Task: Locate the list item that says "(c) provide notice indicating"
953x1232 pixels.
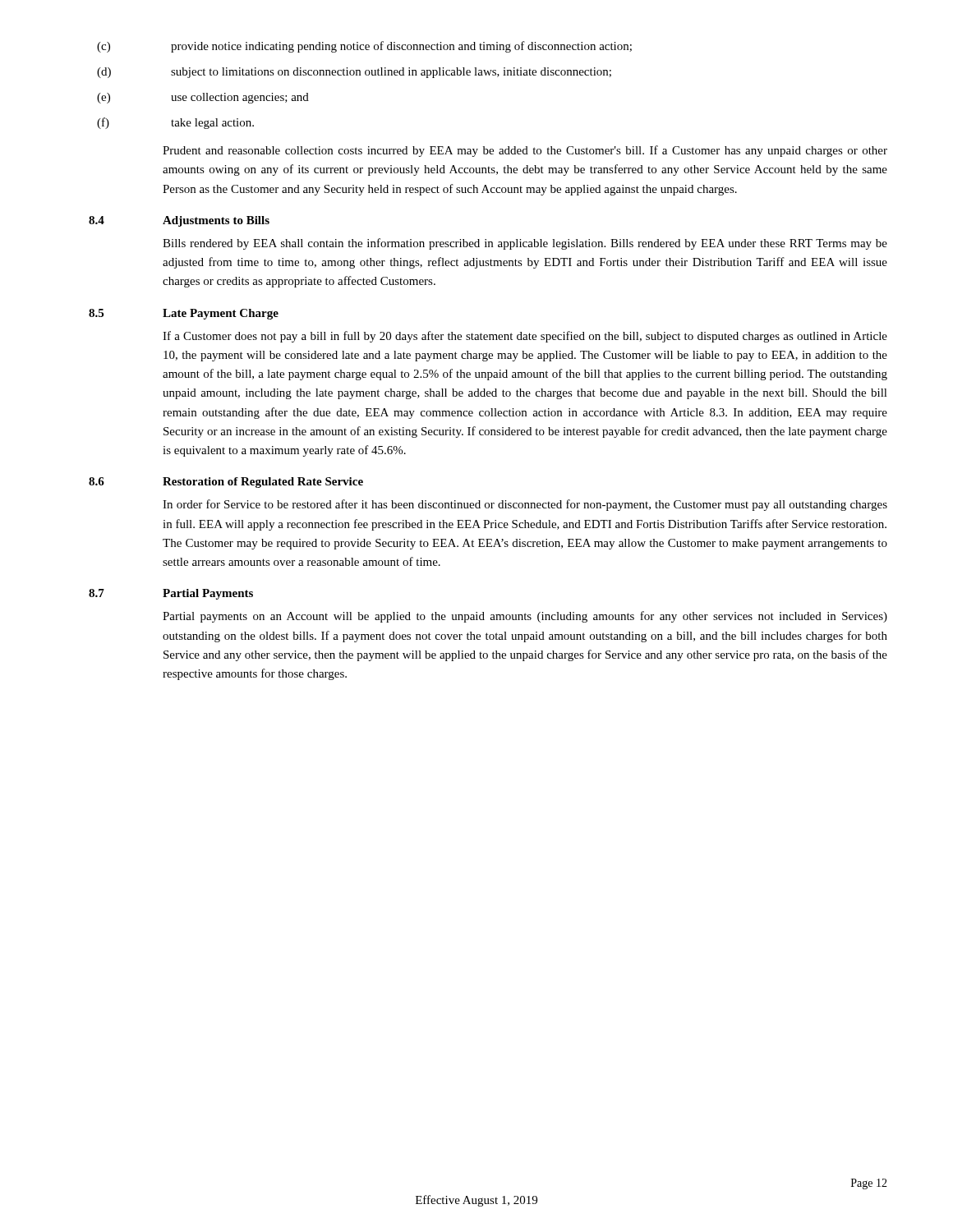Action: [488, 46]
